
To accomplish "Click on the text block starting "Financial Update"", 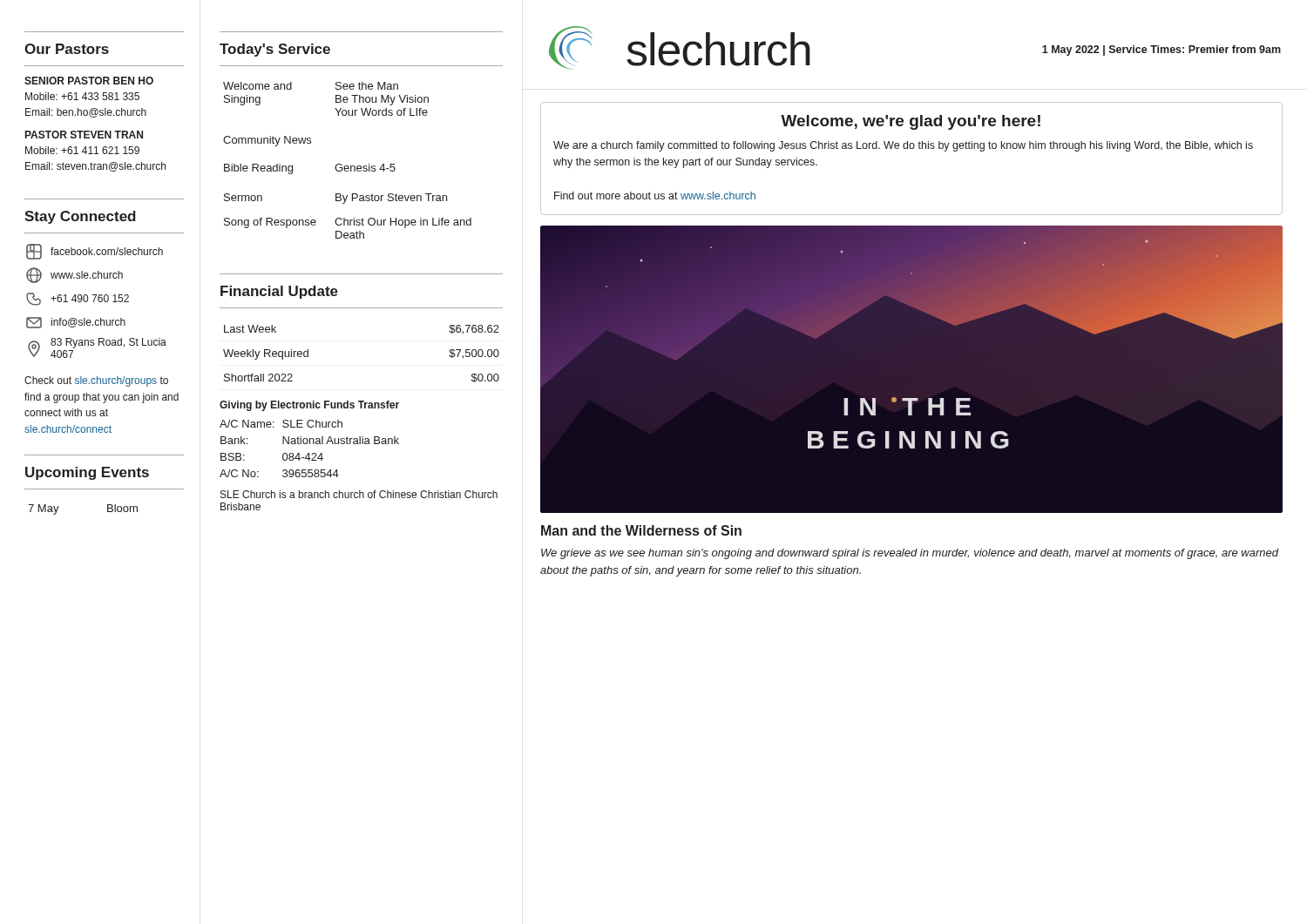I will point(279,291).
